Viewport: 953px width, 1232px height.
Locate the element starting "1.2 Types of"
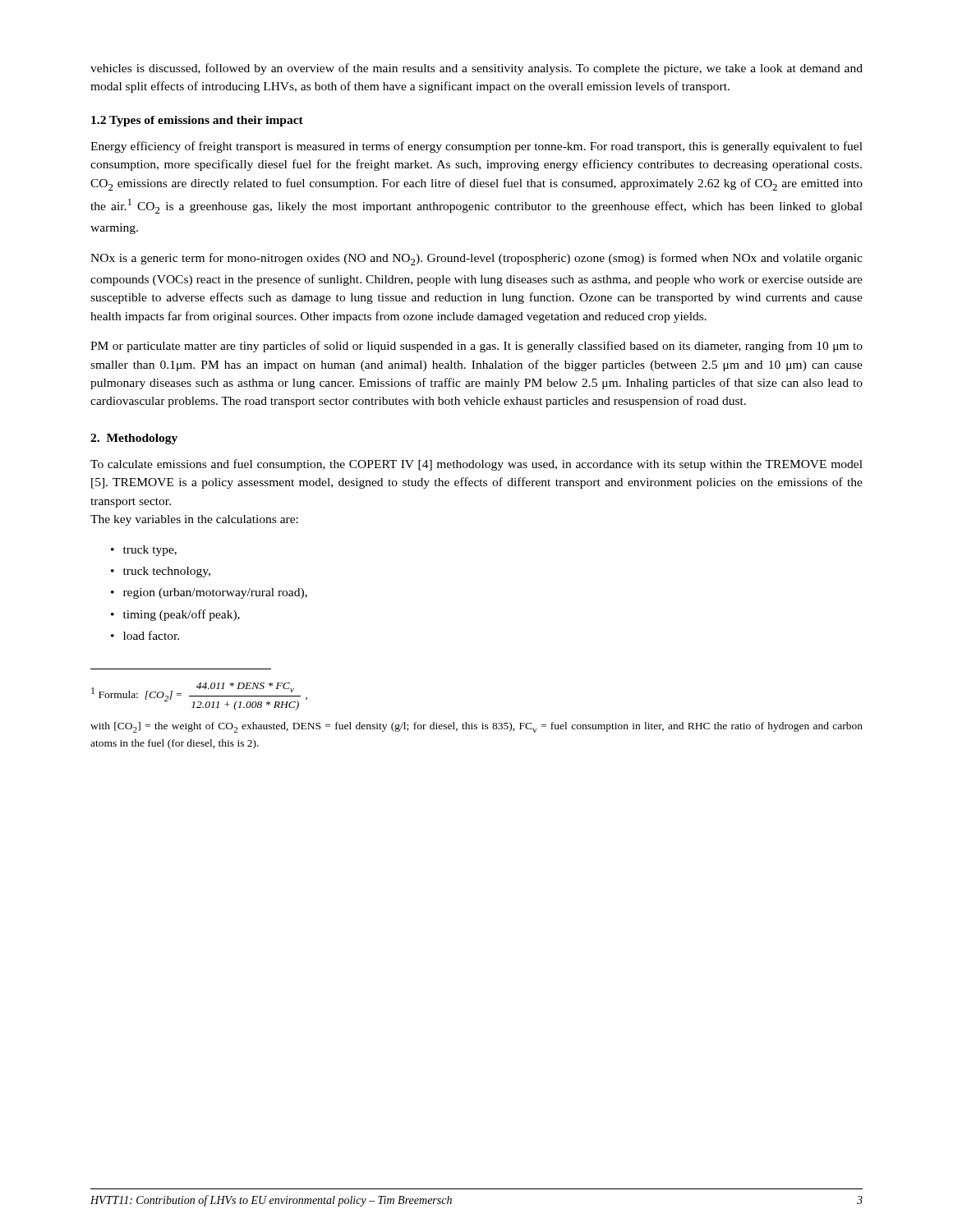(197, 119)
